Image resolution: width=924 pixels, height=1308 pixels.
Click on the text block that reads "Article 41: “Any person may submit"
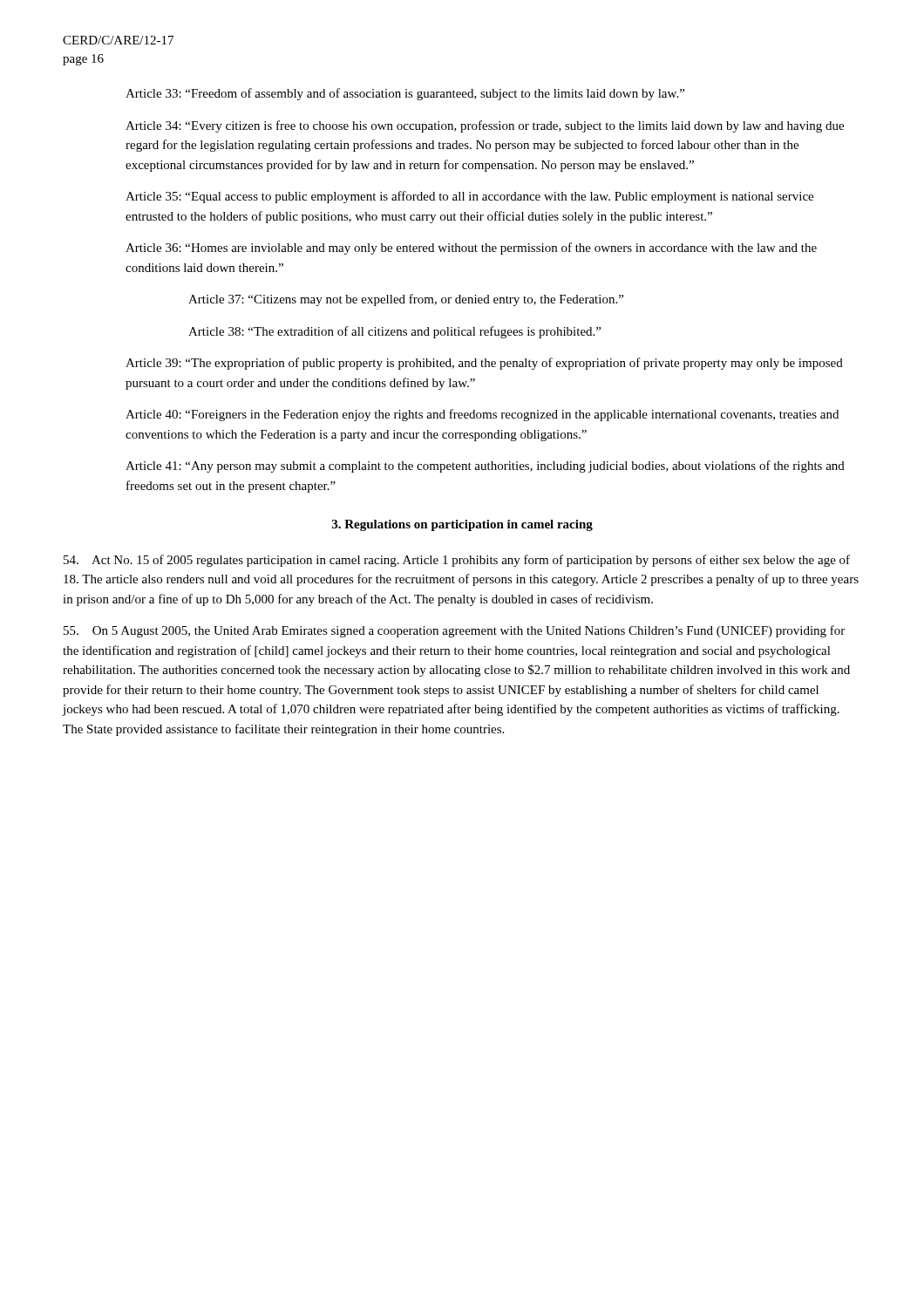click(x=485, y=475)
